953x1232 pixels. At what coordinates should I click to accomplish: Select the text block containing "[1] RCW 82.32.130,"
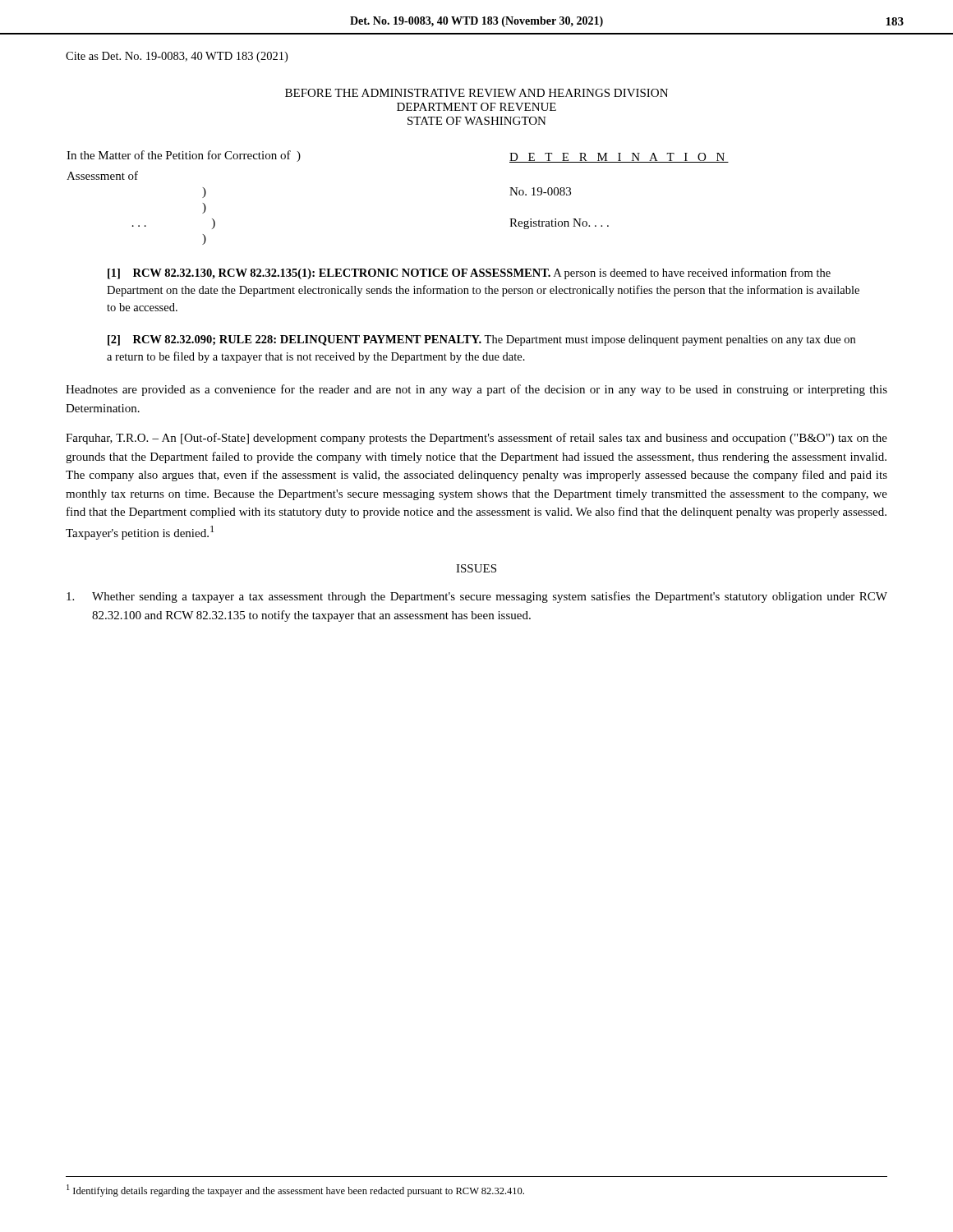click(485, 290)
